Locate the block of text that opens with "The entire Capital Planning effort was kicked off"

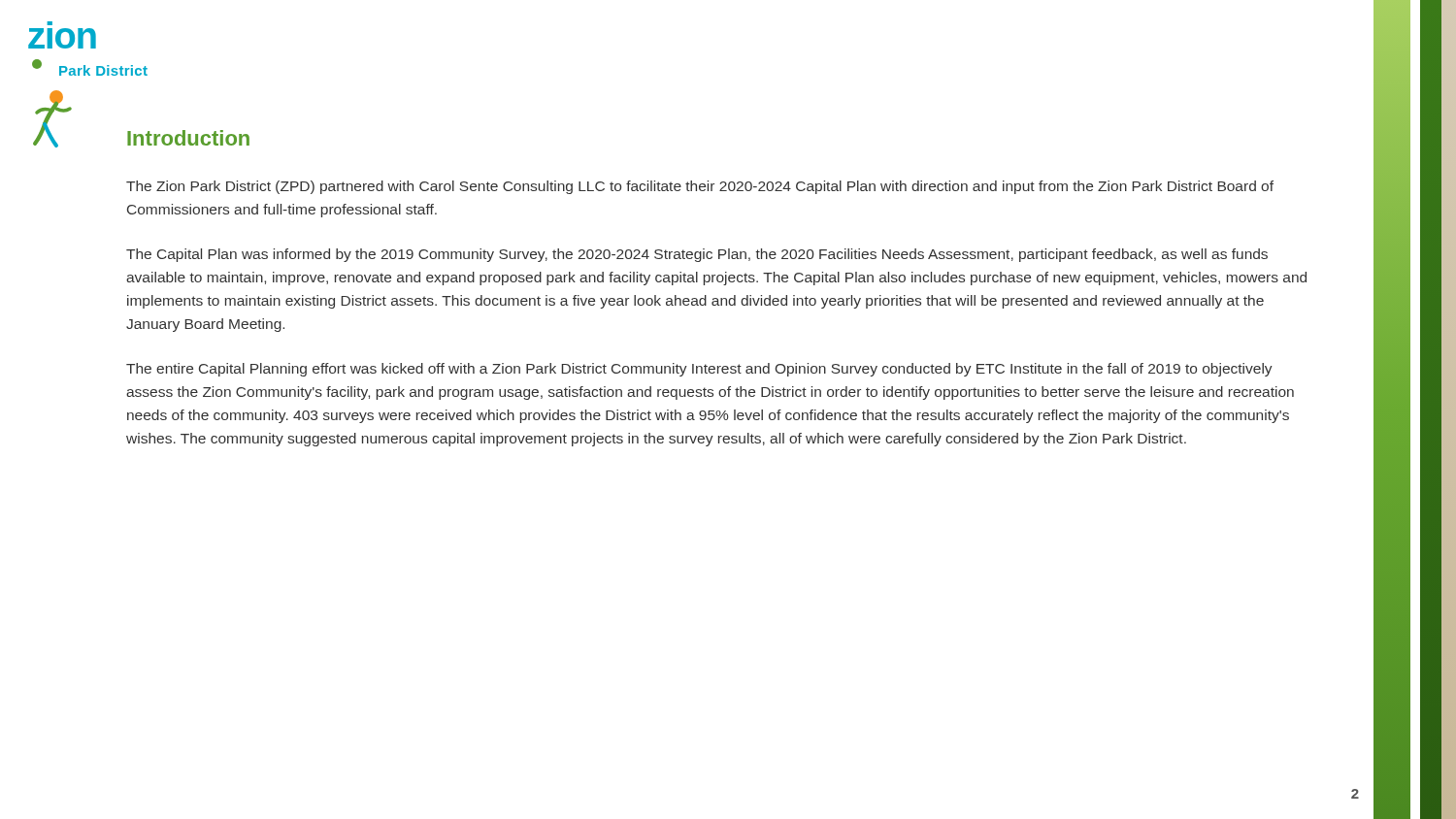pyautogui.click(x=710, y=403)
